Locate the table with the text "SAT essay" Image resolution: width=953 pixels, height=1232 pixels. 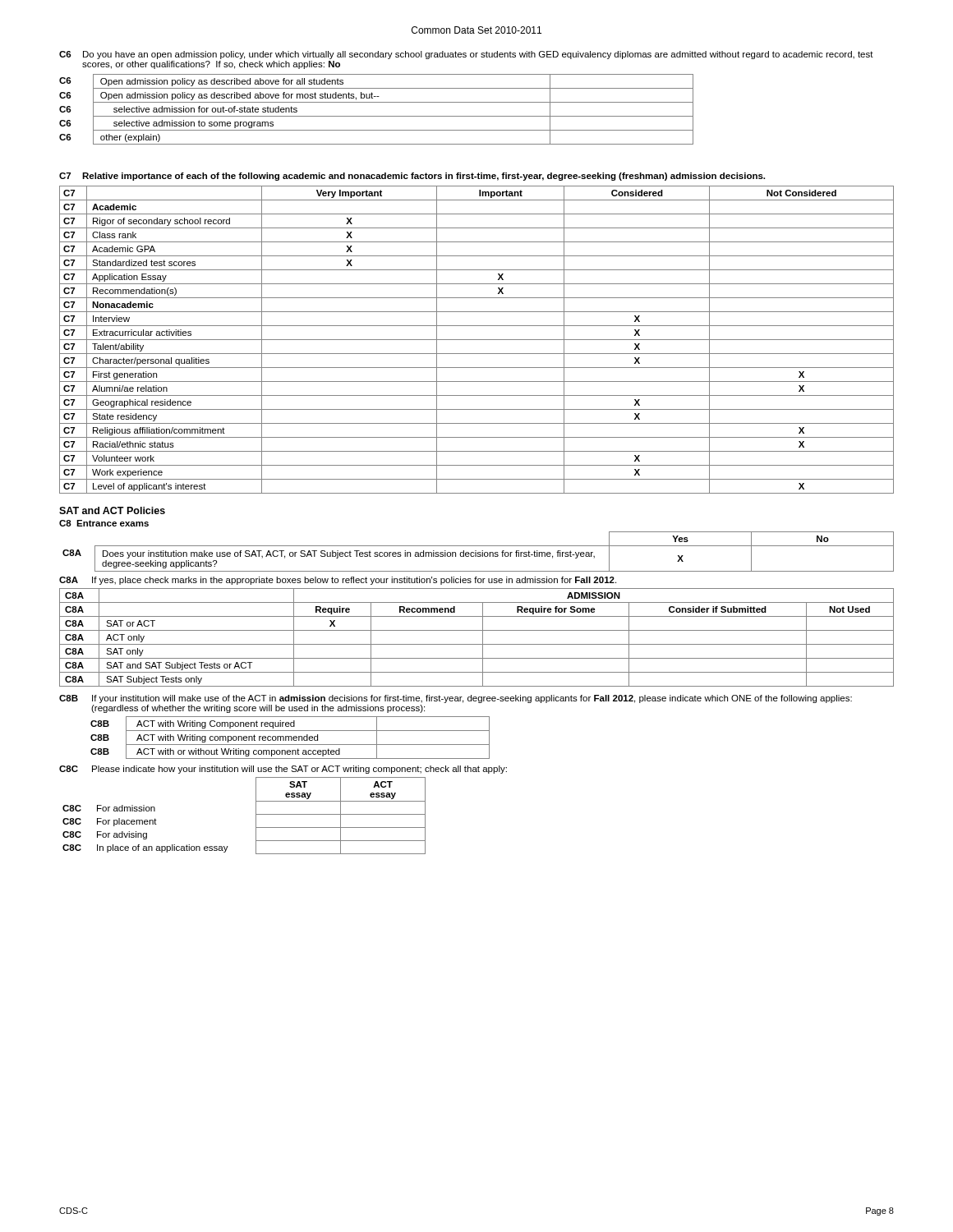pyautogui.click(x=476, y=816)
